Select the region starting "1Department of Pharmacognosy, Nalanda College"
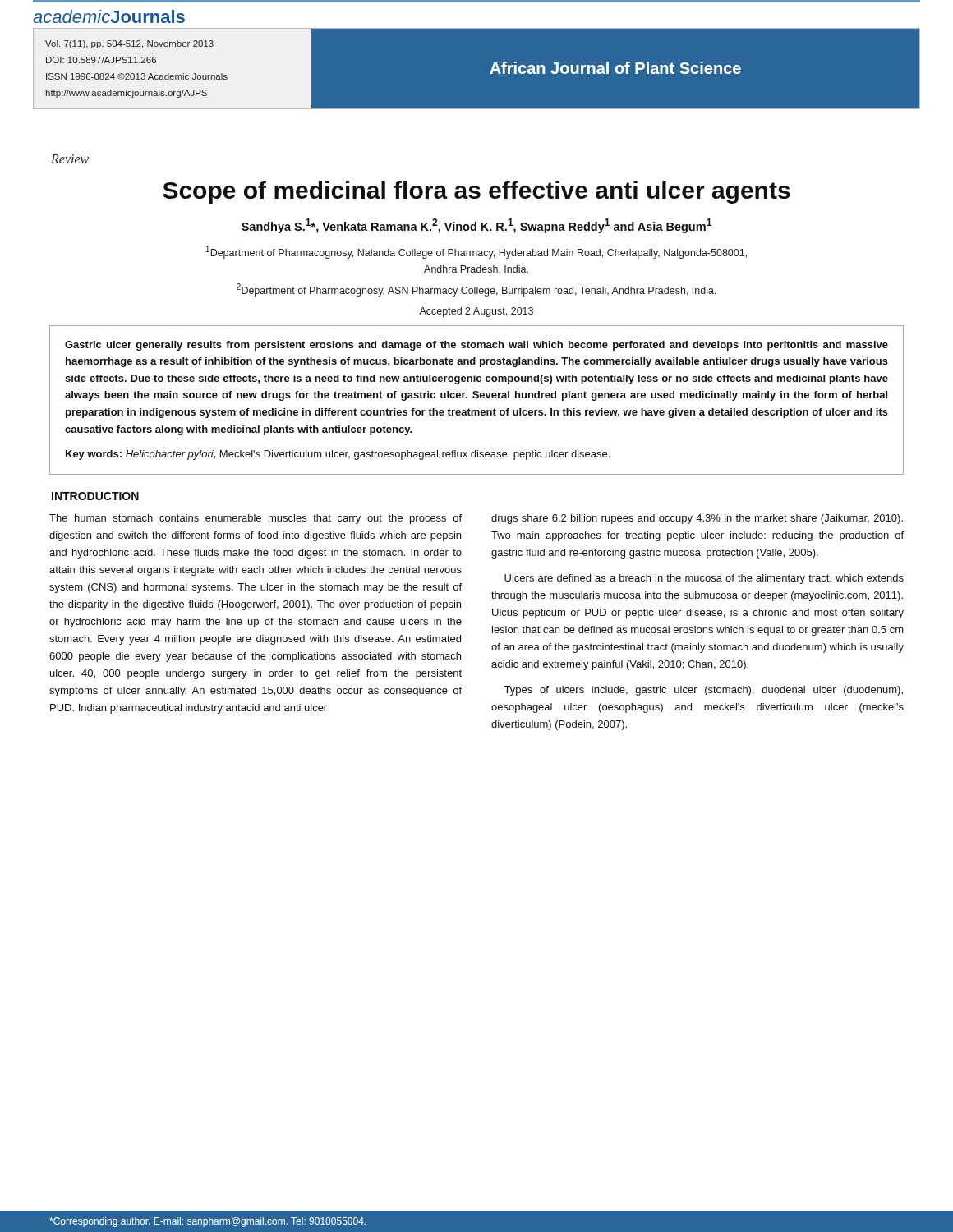 [x=476, y=260]
